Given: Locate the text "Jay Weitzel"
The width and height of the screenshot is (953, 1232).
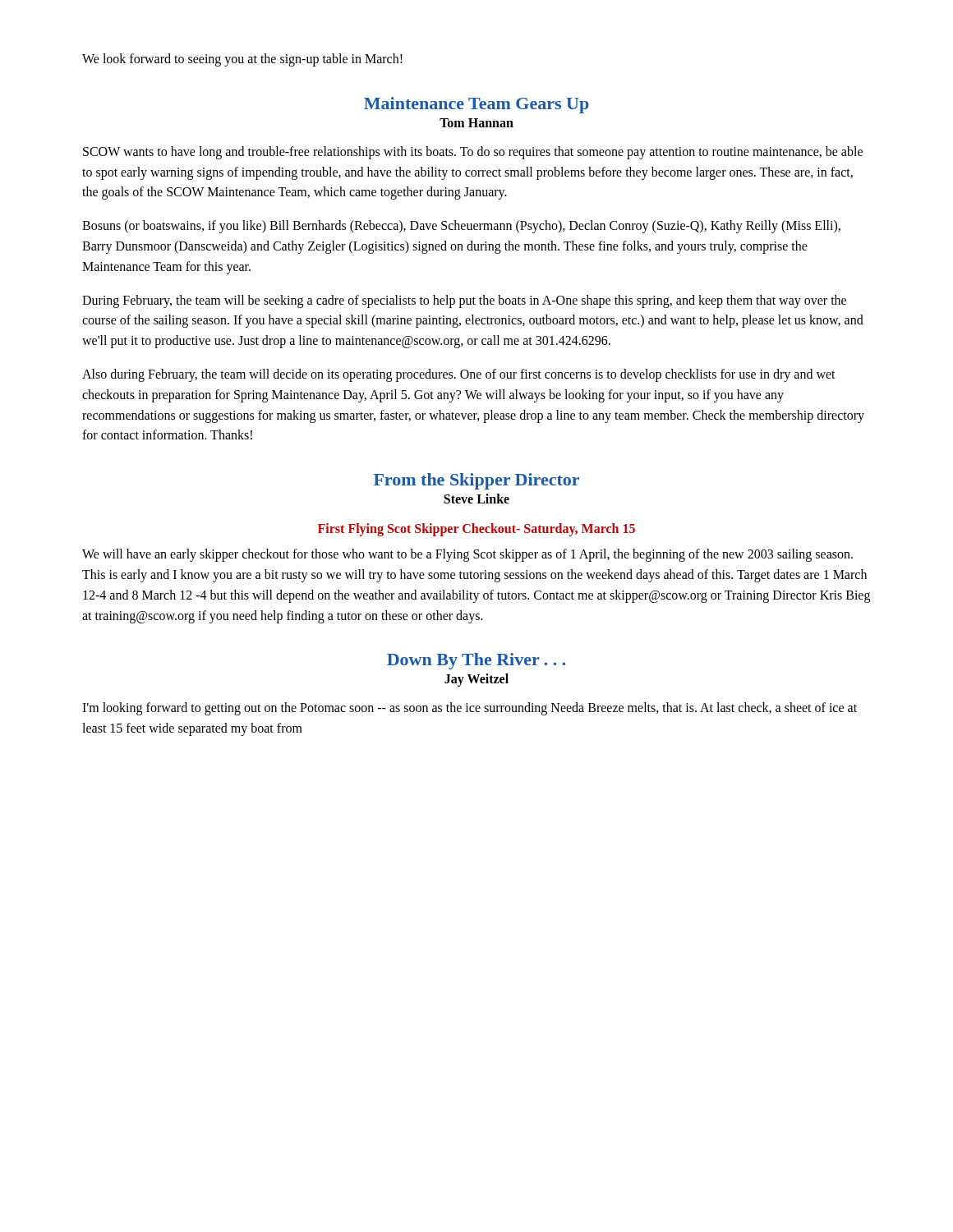Looking at the screenshot, I should pyautogui.click(x=476, y=679).
